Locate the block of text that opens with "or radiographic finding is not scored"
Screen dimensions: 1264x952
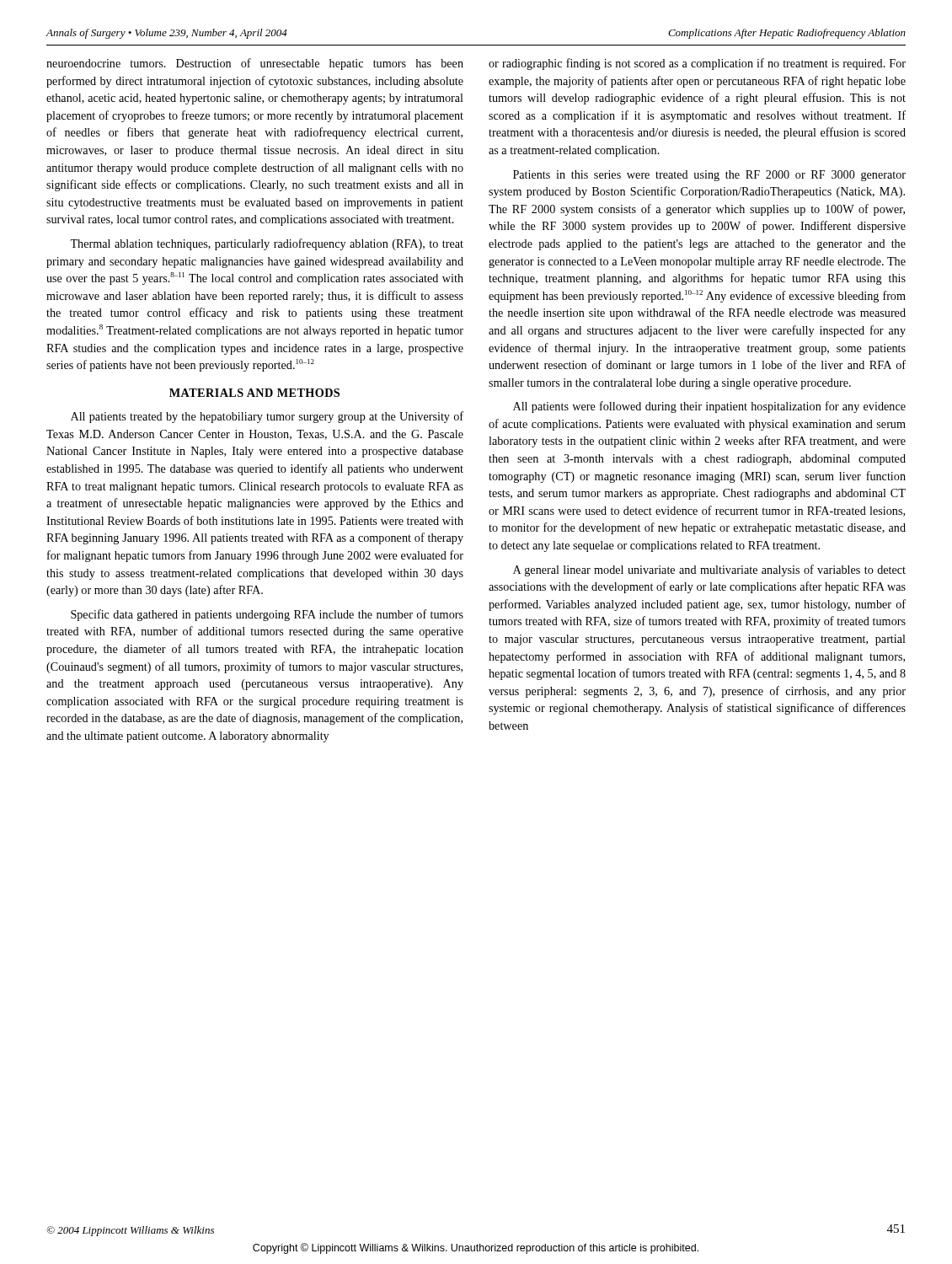tap(697, 107)
